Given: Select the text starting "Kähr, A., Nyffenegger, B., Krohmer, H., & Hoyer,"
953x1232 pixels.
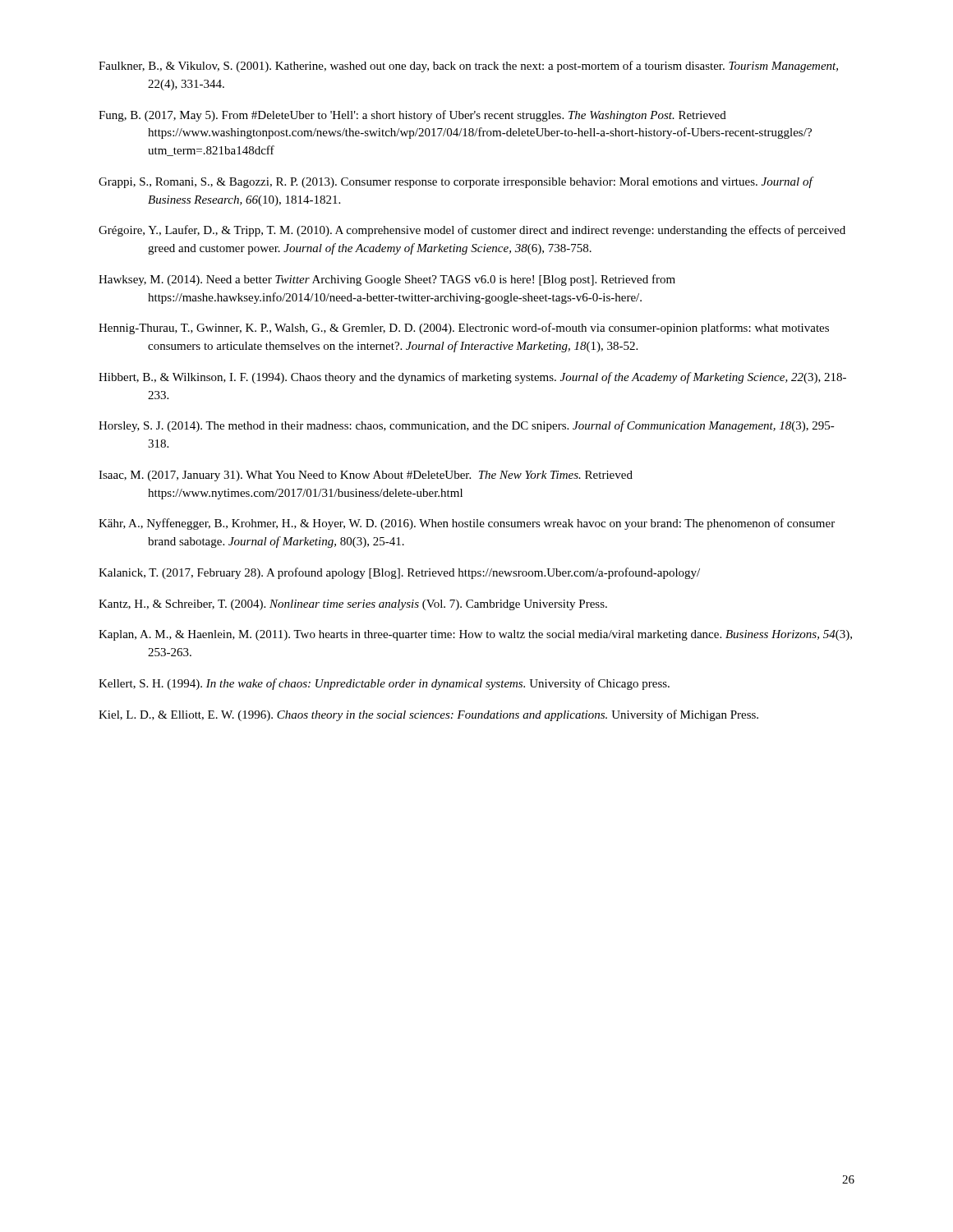Looking at the screenshot, I should 467,532.
